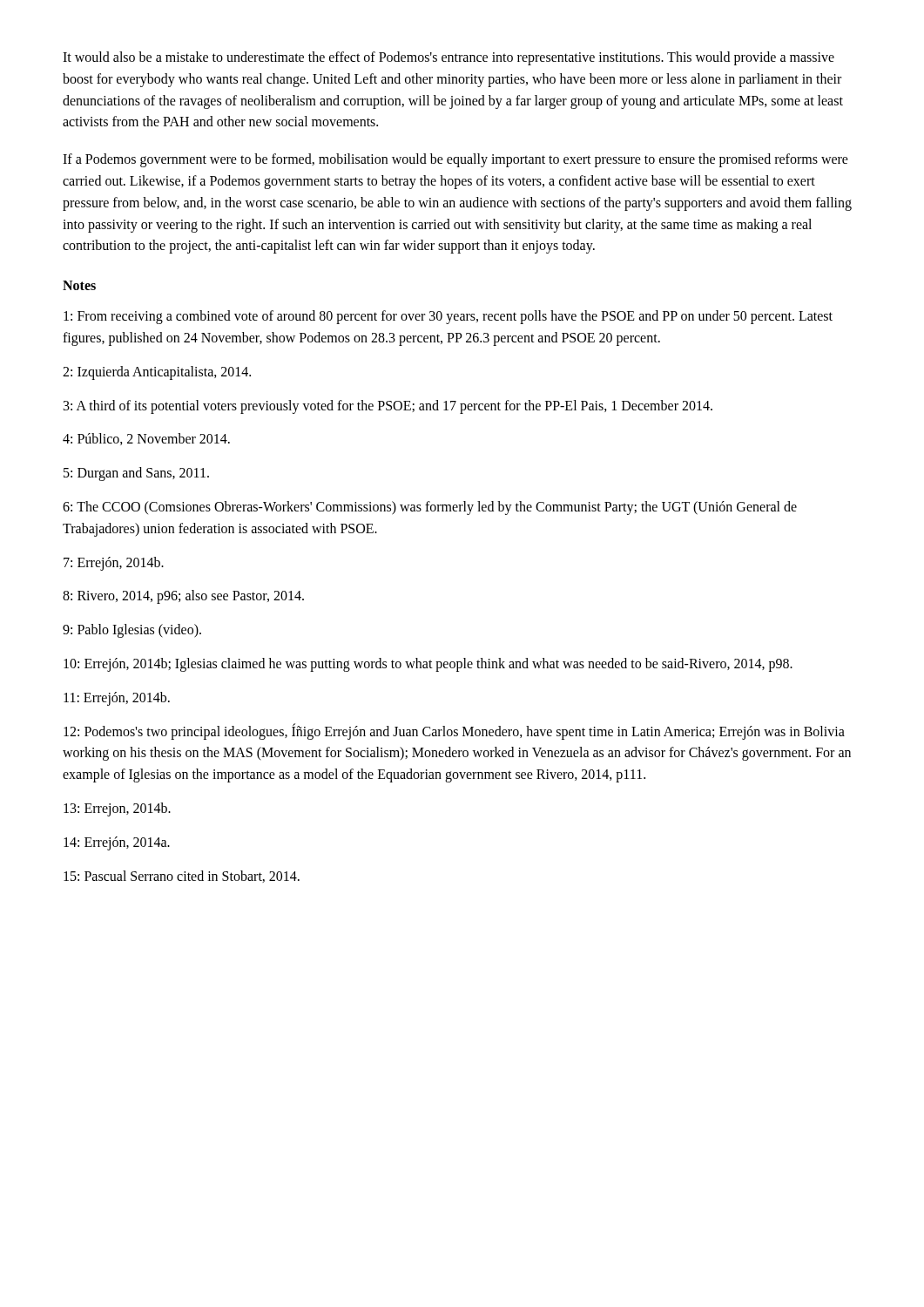Navigate to the passage starting "3: A third"
Viewport: 924px width, 1307px height.
pos(388,405)
